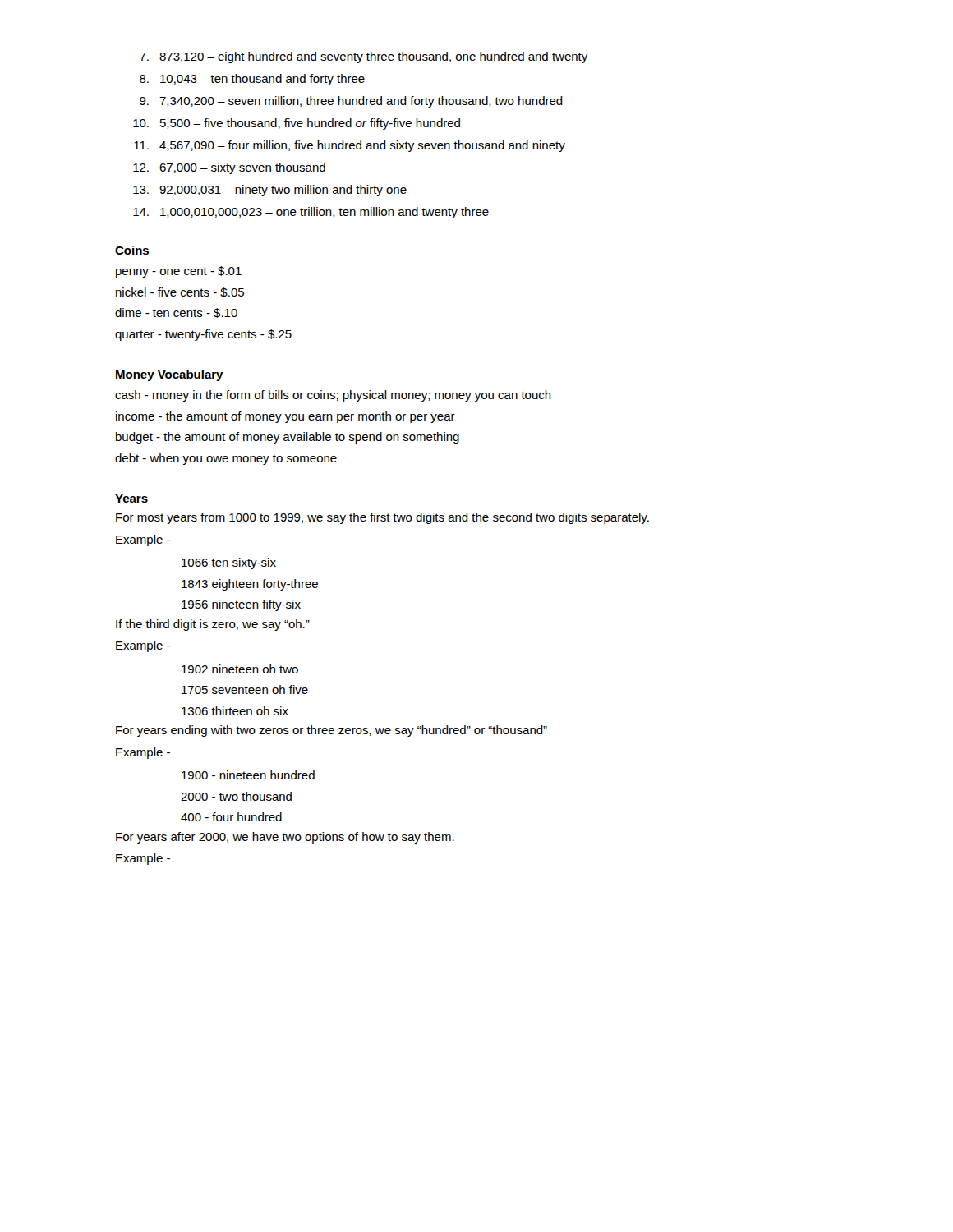Locate the text block with the text "For most years from 1000"
953x1232 pixels.
pos(382,517)
